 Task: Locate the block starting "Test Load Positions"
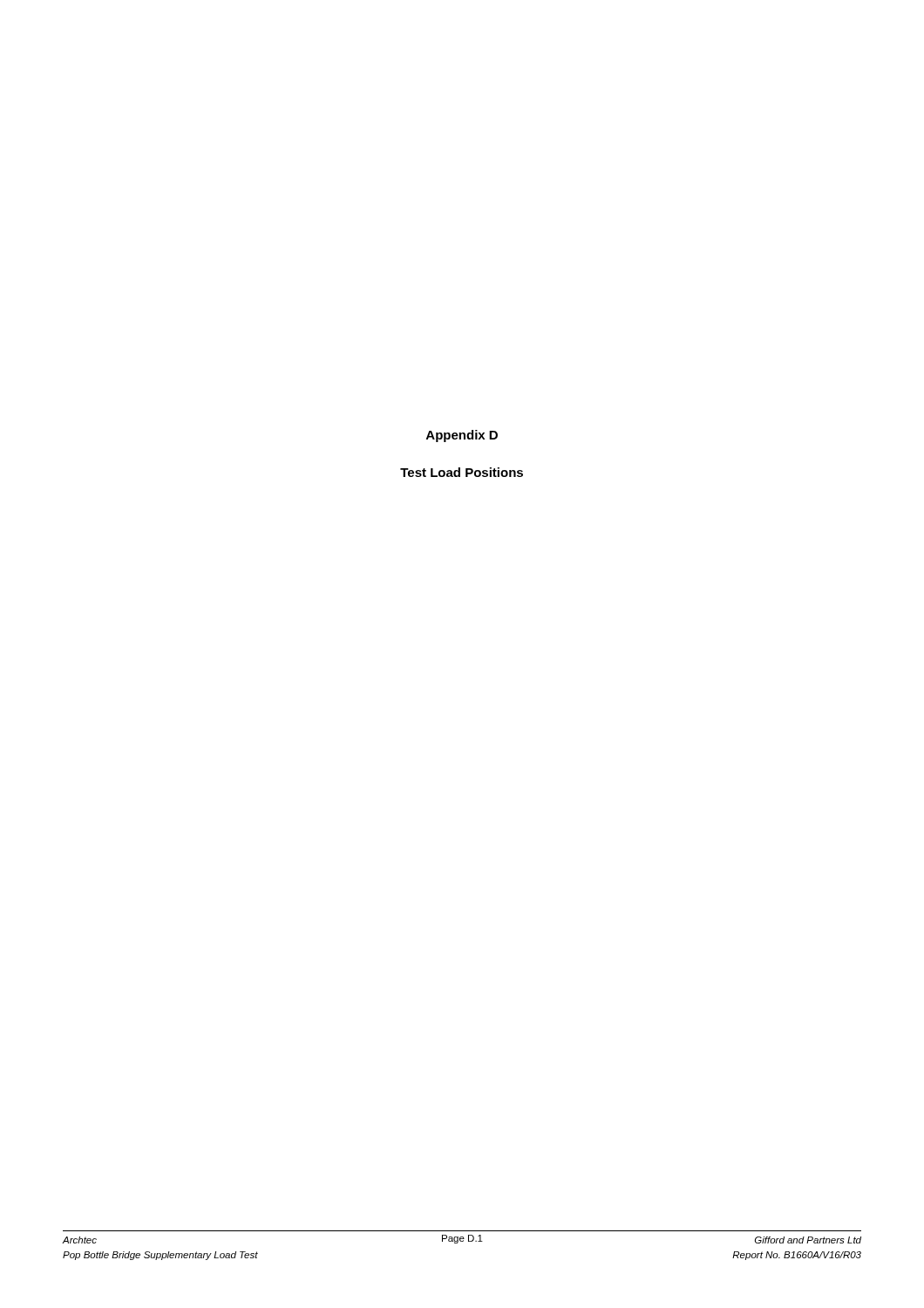click(x=462, y=472)
